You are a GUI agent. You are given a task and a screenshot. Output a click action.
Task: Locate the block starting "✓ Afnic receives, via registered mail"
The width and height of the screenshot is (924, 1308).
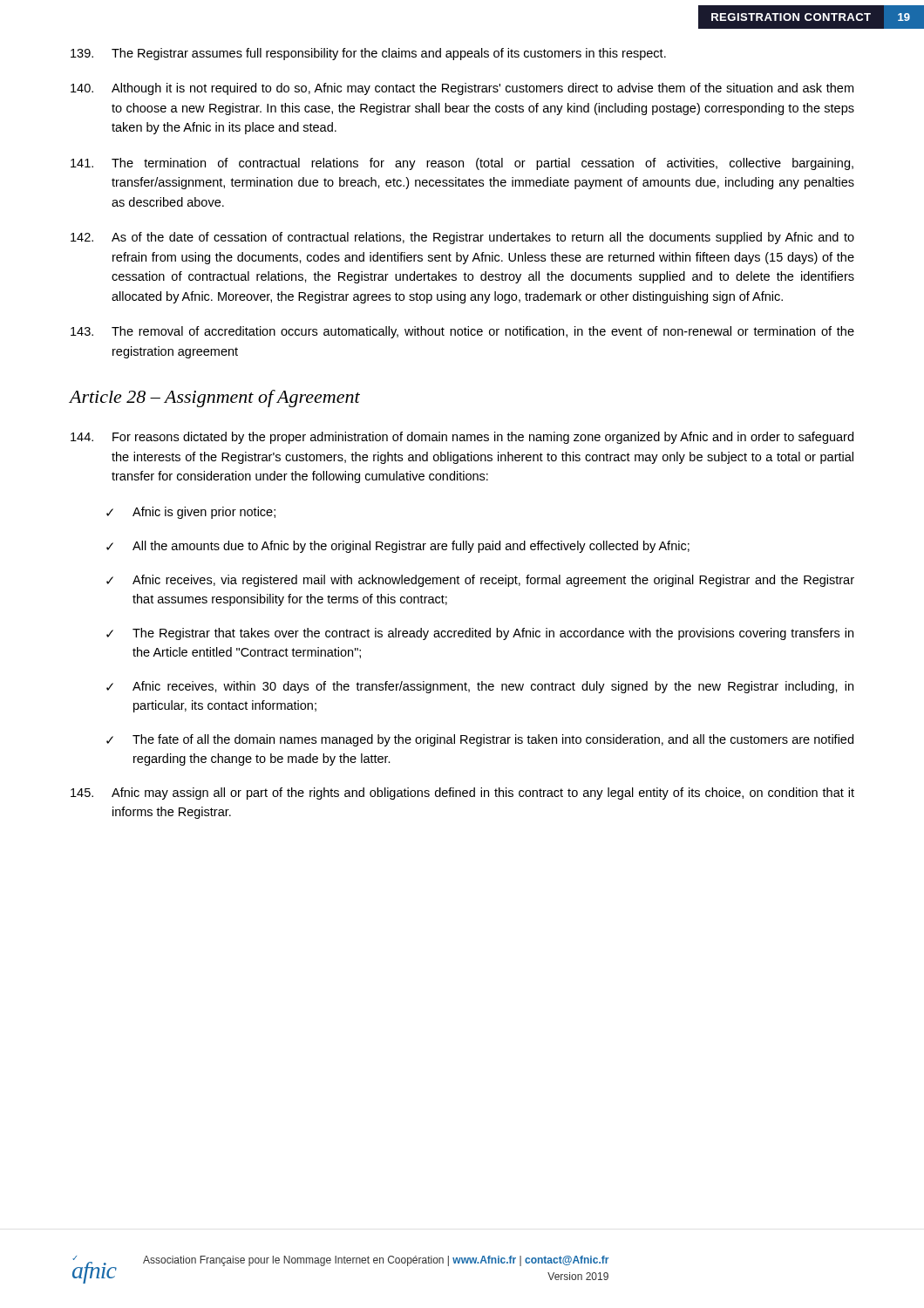click(x=479, y=590)
